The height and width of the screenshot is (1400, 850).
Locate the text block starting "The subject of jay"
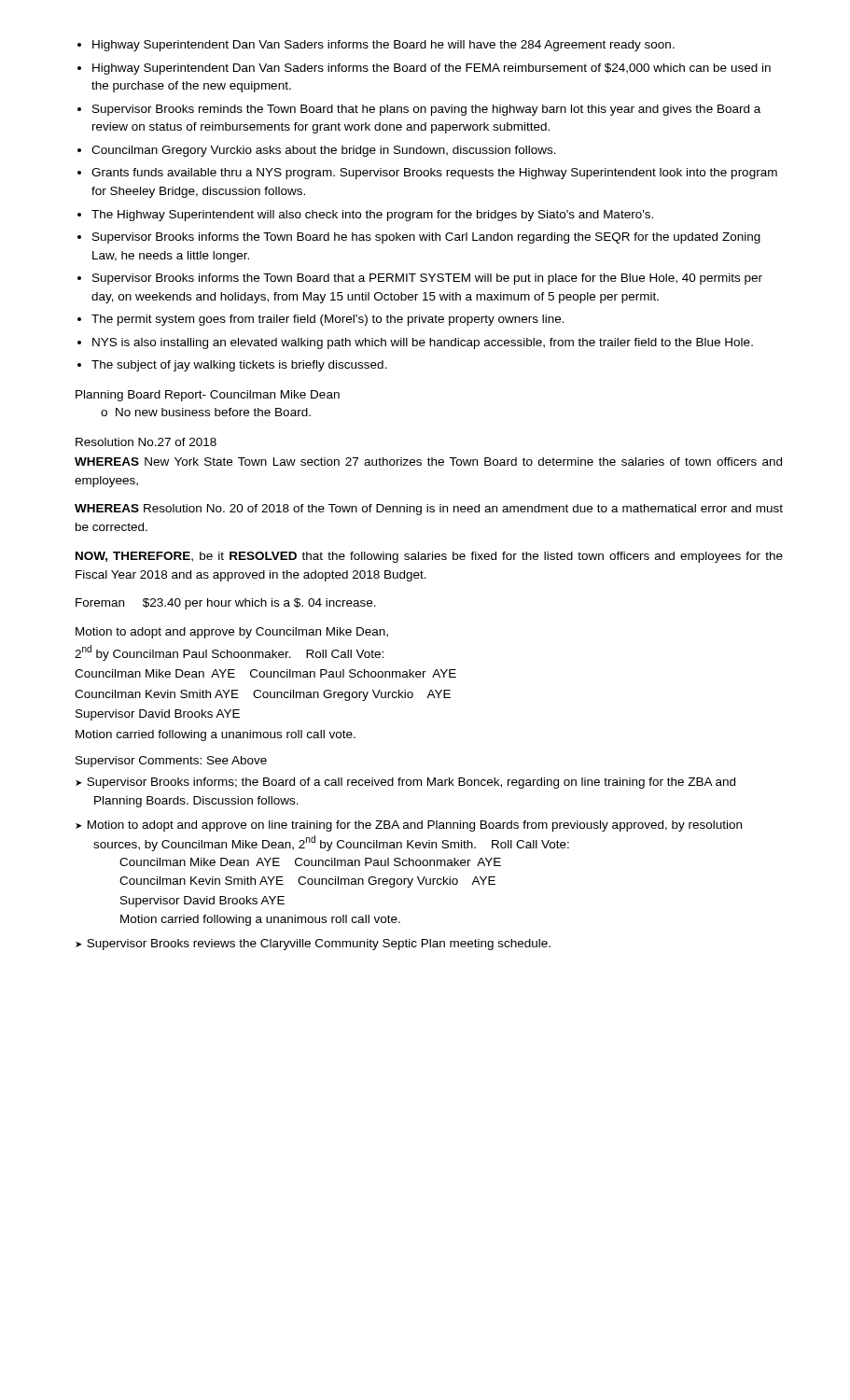tap(239, 366)
